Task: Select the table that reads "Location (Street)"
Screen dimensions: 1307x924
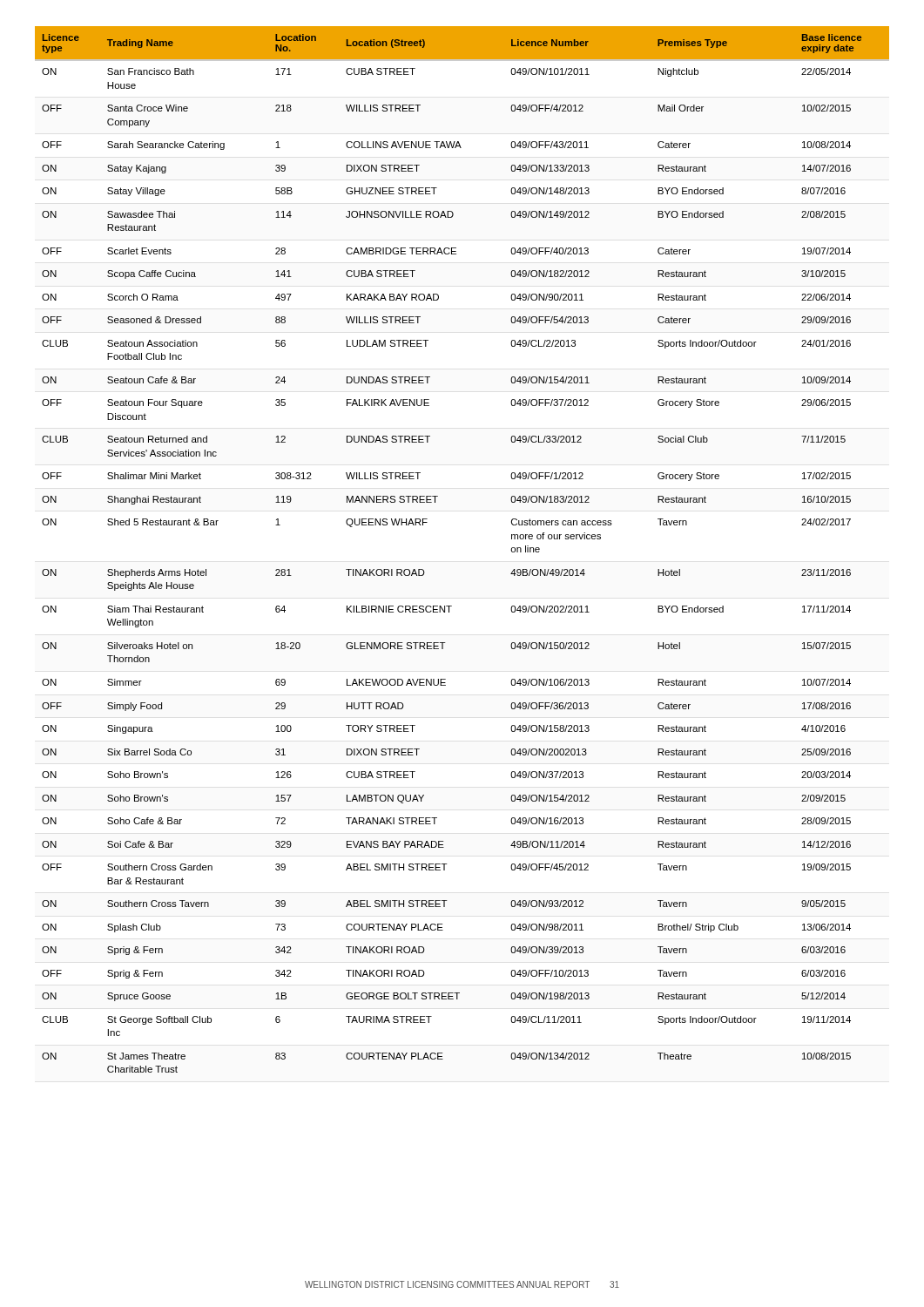Action: [462, 554]
